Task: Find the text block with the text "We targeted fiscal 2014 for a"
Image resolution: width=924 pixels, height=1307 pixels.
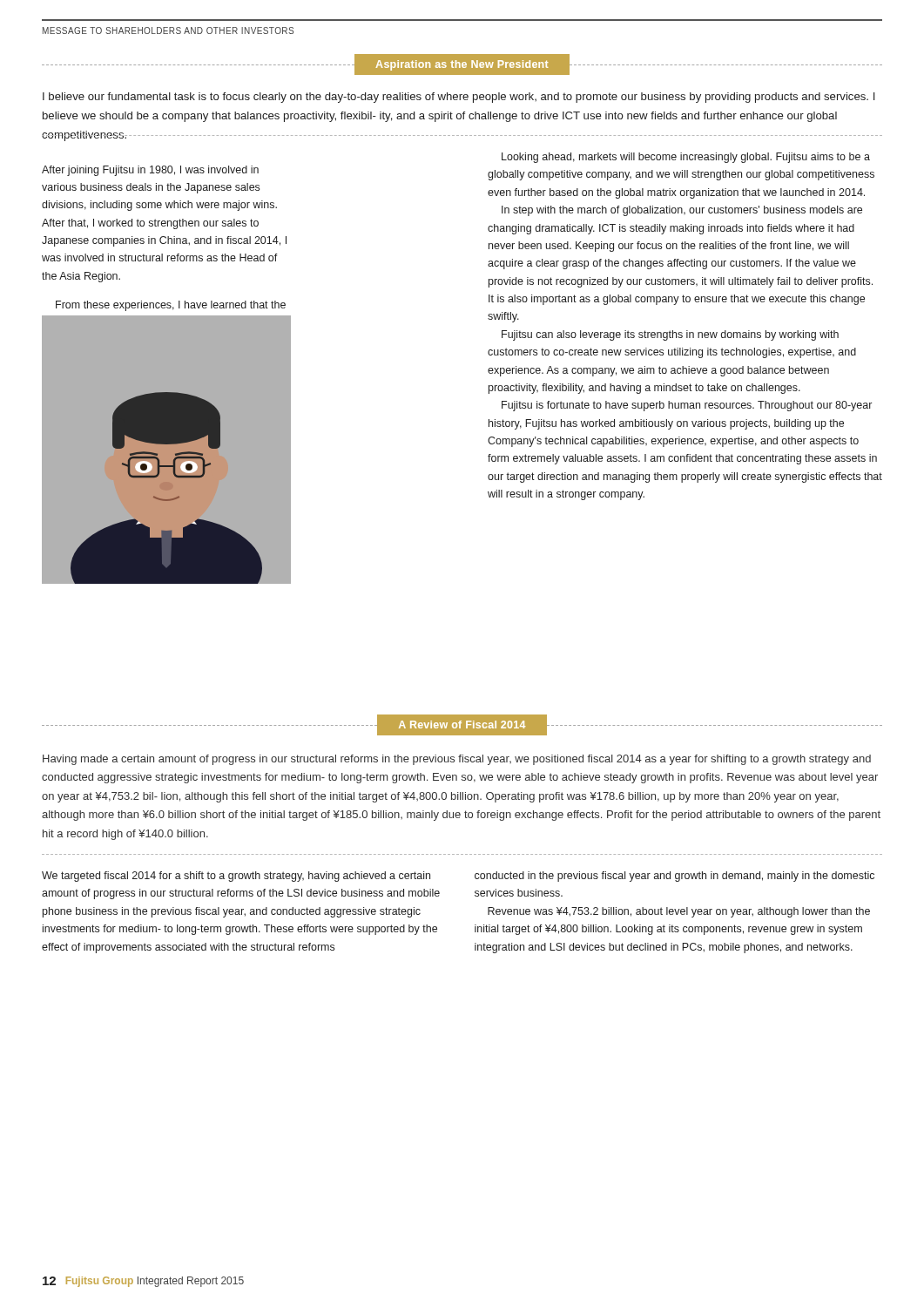Action: (x=229, y=876)
